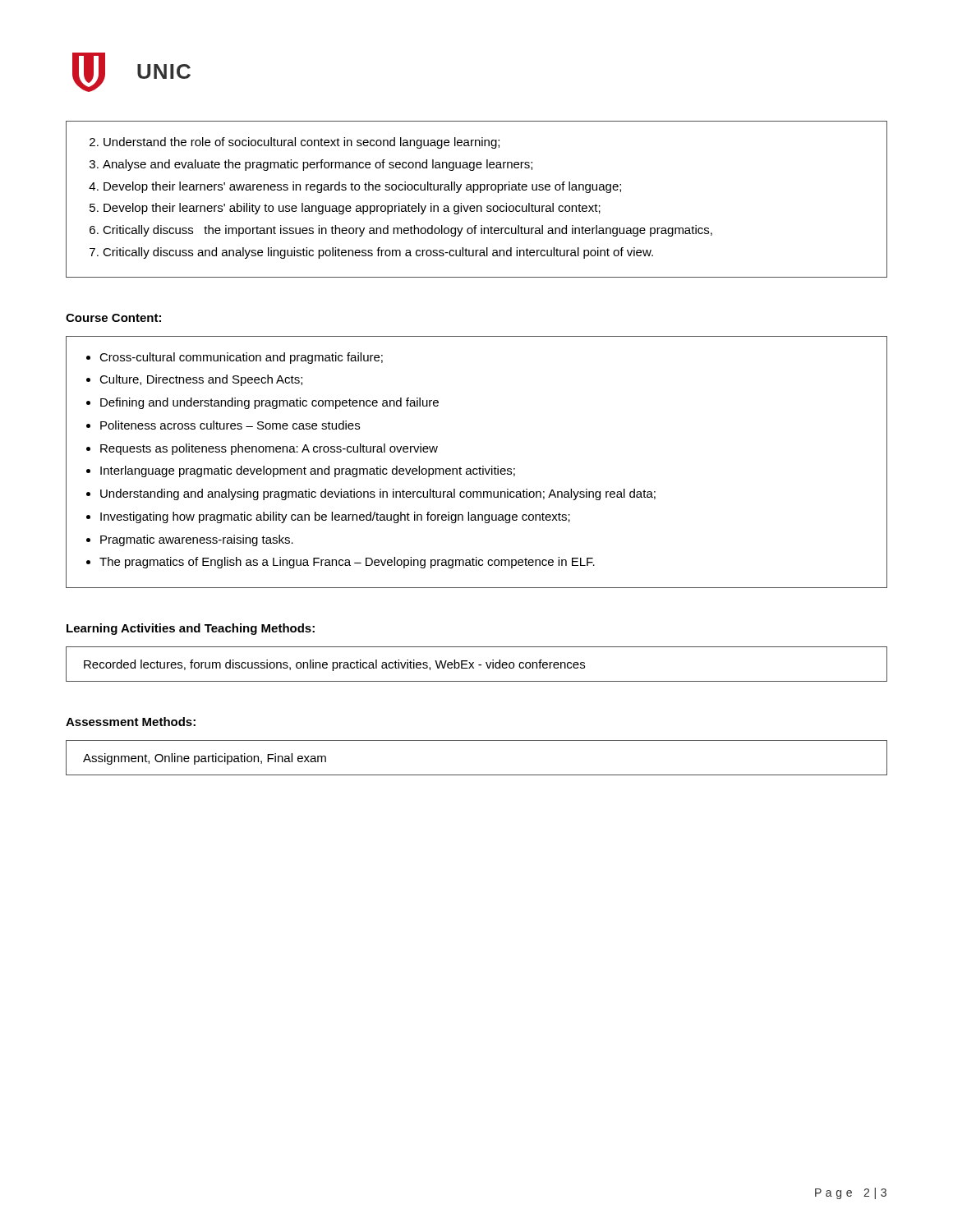Screen dimensions: 1232x953
Task: Click on the section header with the text "Course Content:"
Action: click(x=114, y=317)
